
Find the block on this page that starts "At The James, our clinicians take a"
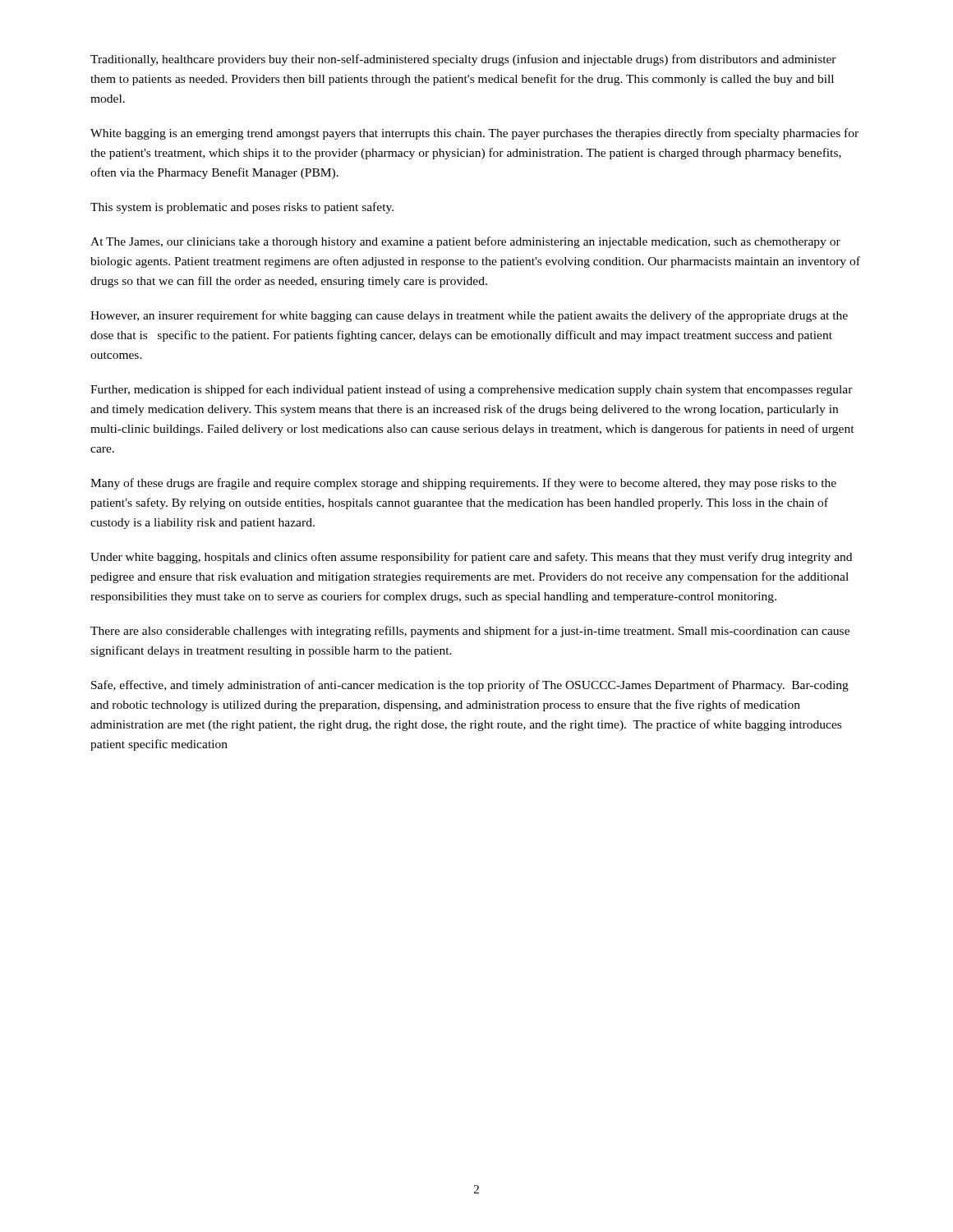(x=475, y=261)
